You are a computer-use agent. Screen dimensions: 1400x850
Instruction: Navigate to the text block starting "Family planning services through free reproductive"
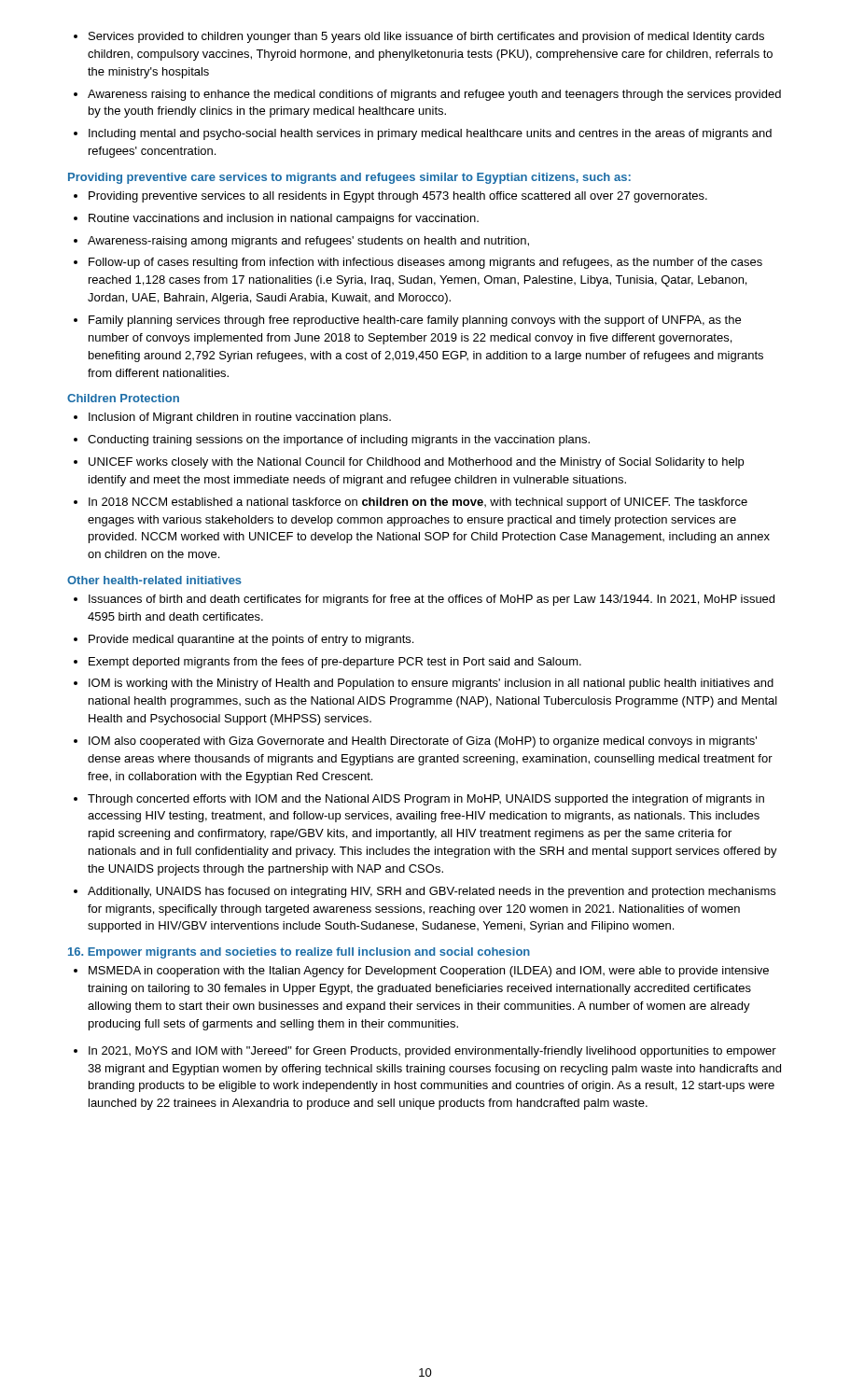coord(426,346)
